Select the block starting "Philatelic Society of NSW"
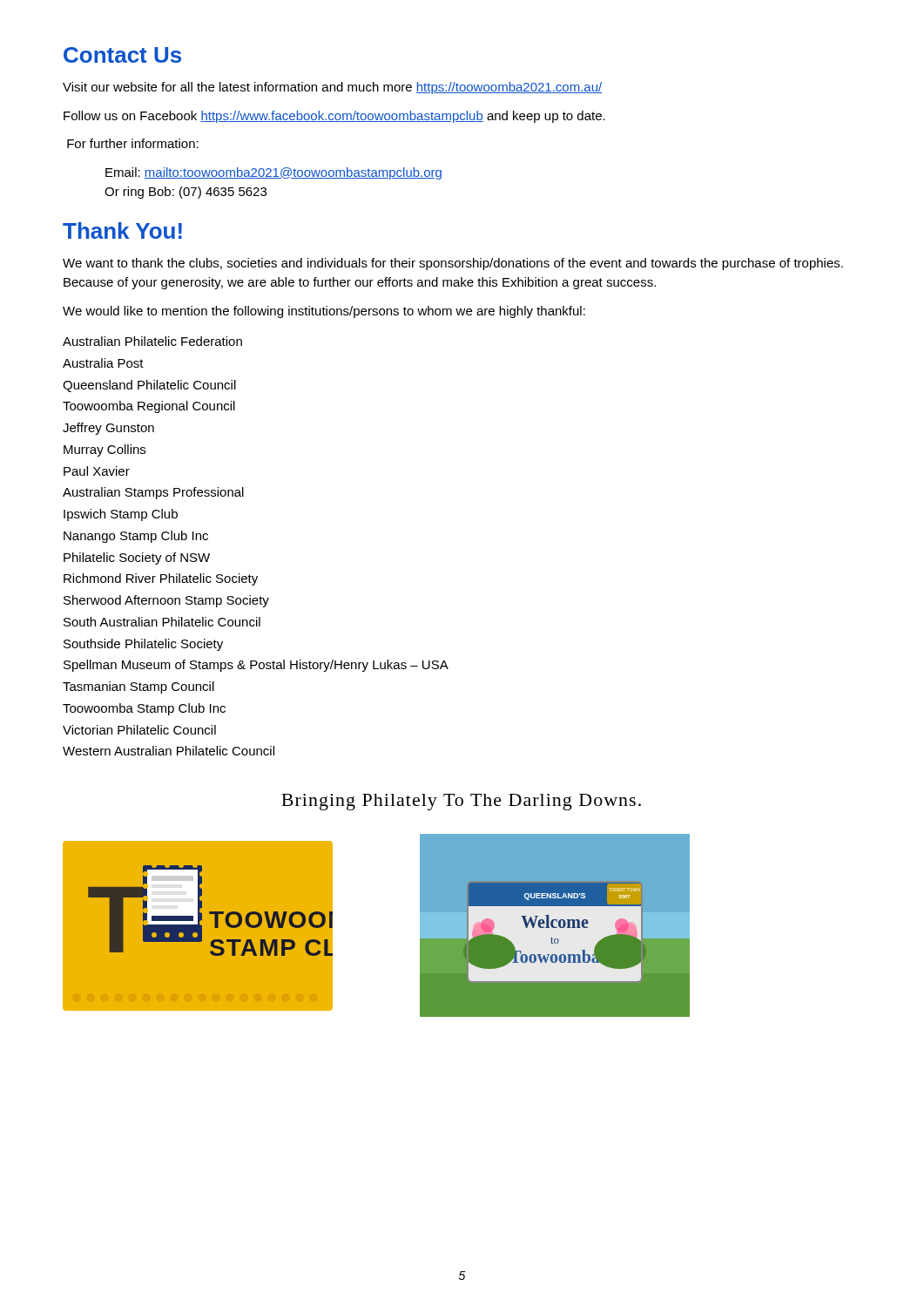Image resolution: width=924 pixels, height=1307 pixels. (x=136, y=557)
